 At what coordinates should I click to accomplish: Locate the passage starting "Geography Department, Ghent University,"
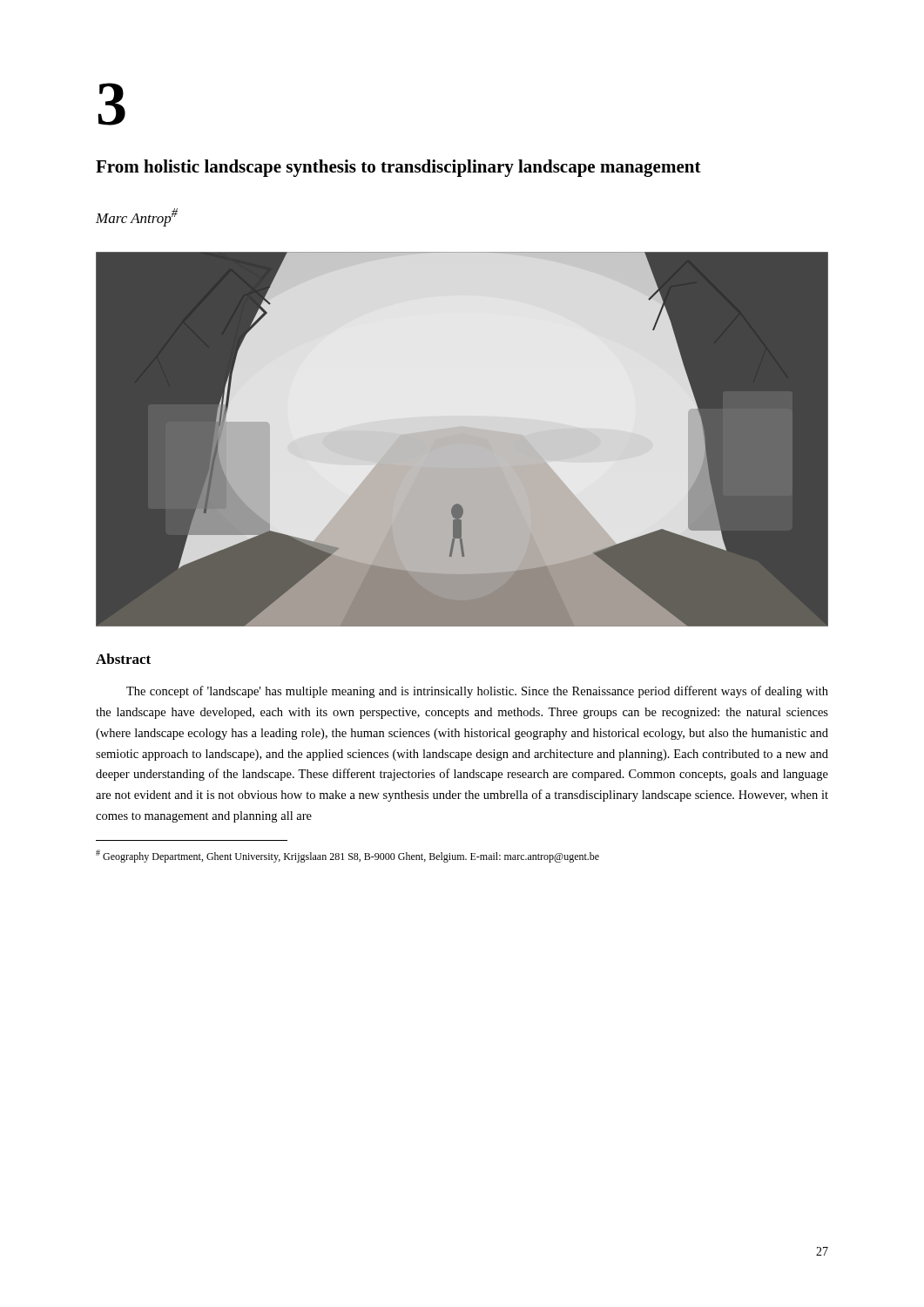(x=462, y=855)
